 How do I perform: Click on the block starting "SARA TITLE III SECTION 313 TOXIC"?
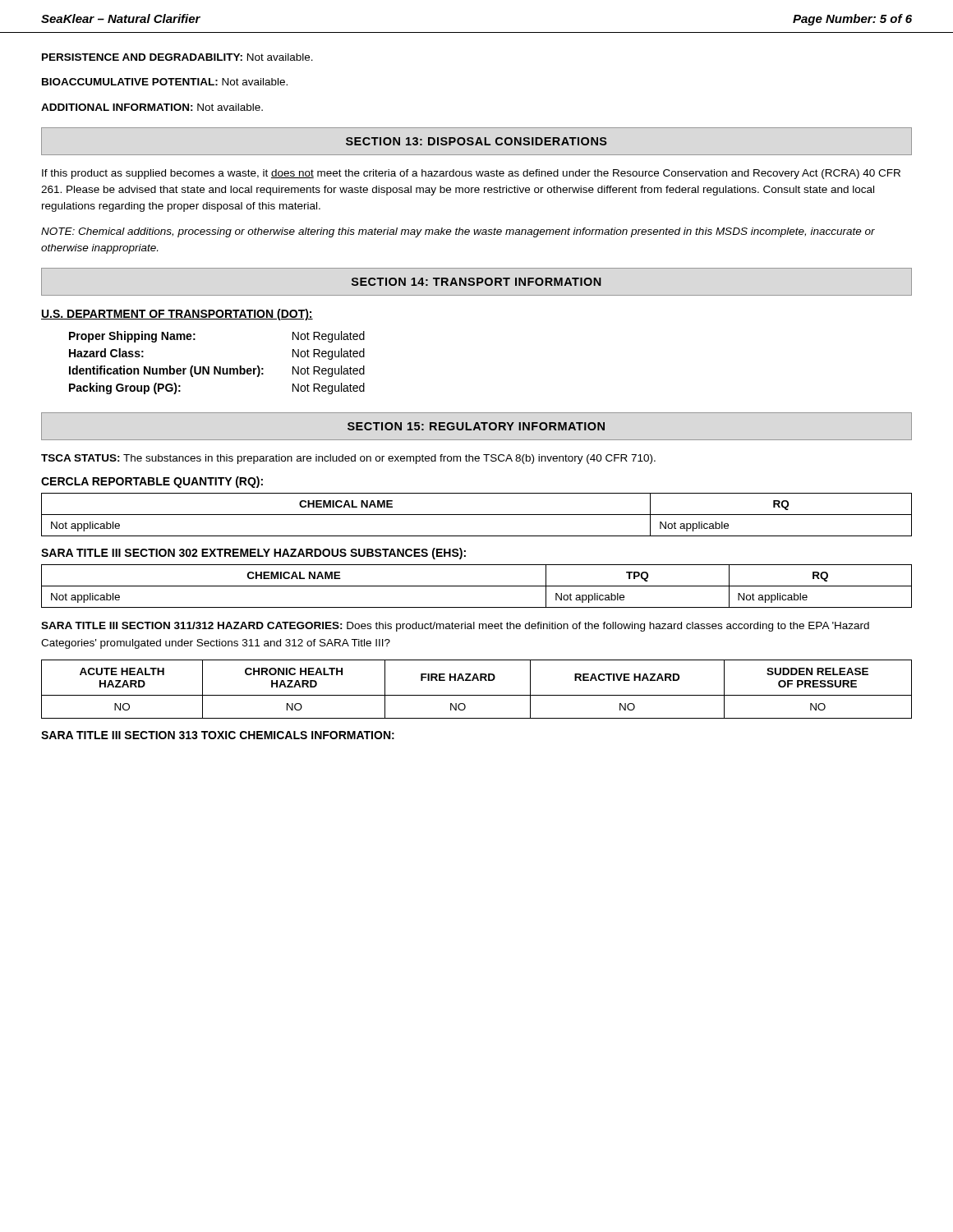click(218, 735)
